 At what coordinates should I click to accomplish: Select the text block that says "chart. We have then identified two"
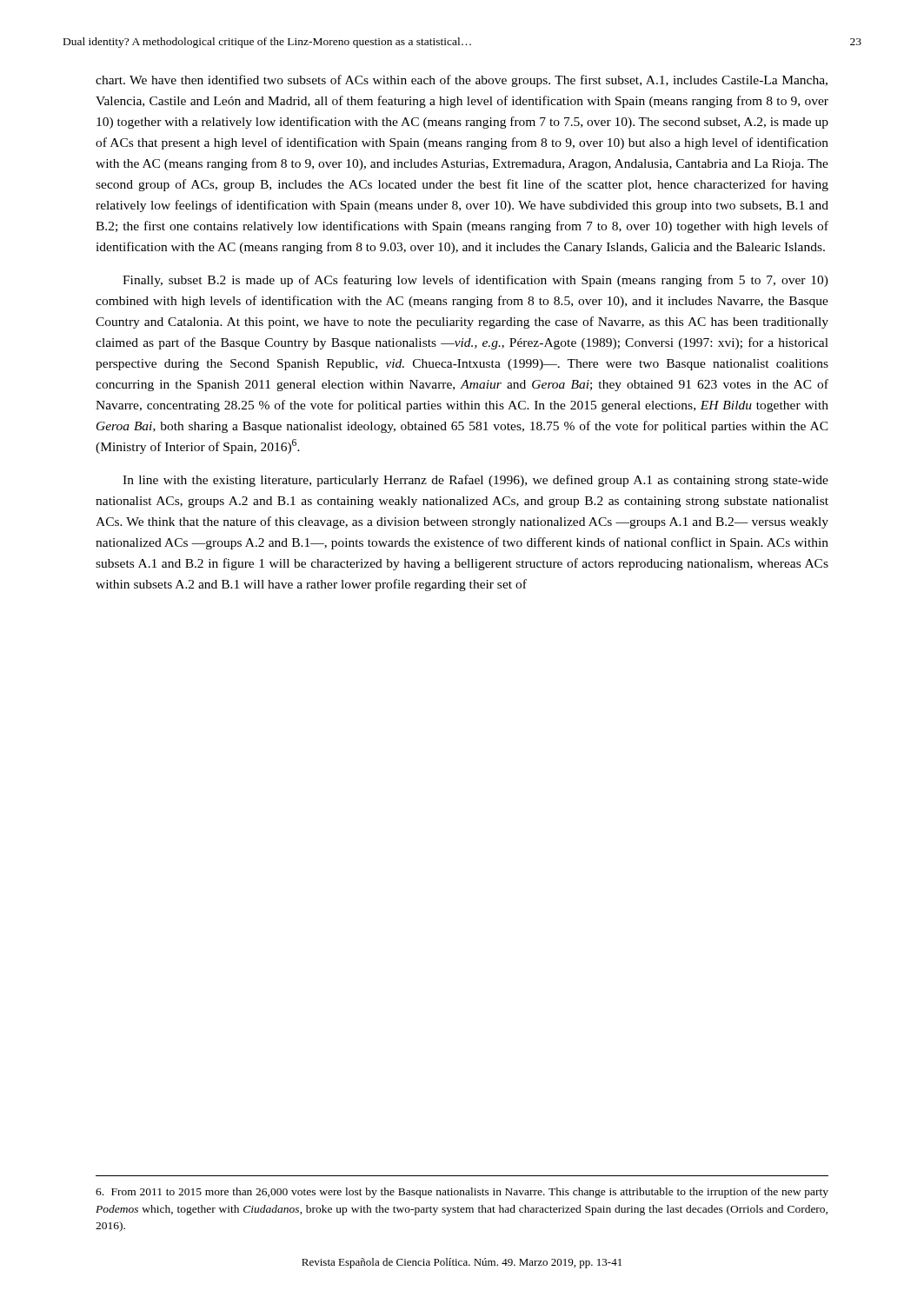coord(462,163)
